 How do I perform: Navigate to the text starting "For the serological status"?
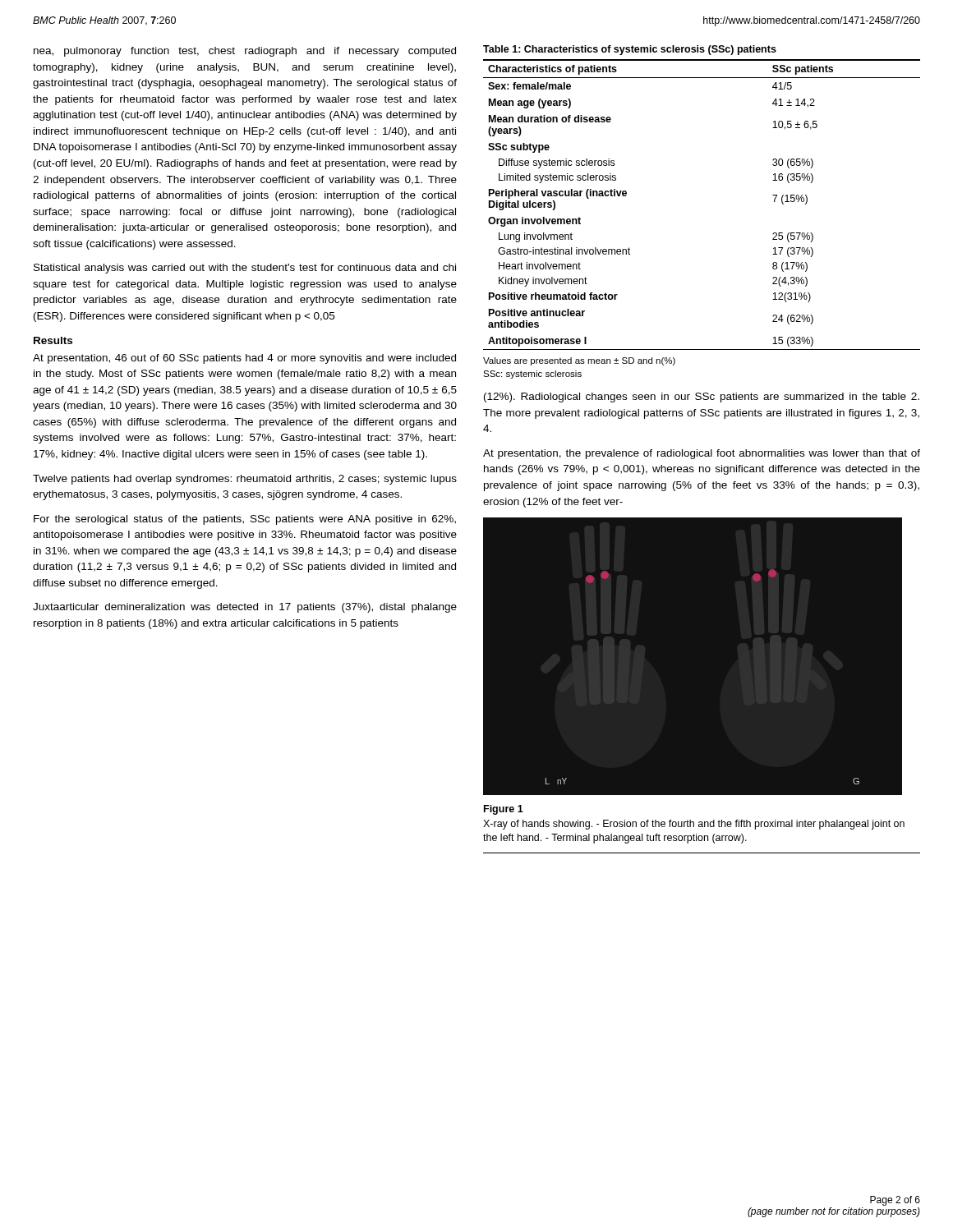coord(245,551)
